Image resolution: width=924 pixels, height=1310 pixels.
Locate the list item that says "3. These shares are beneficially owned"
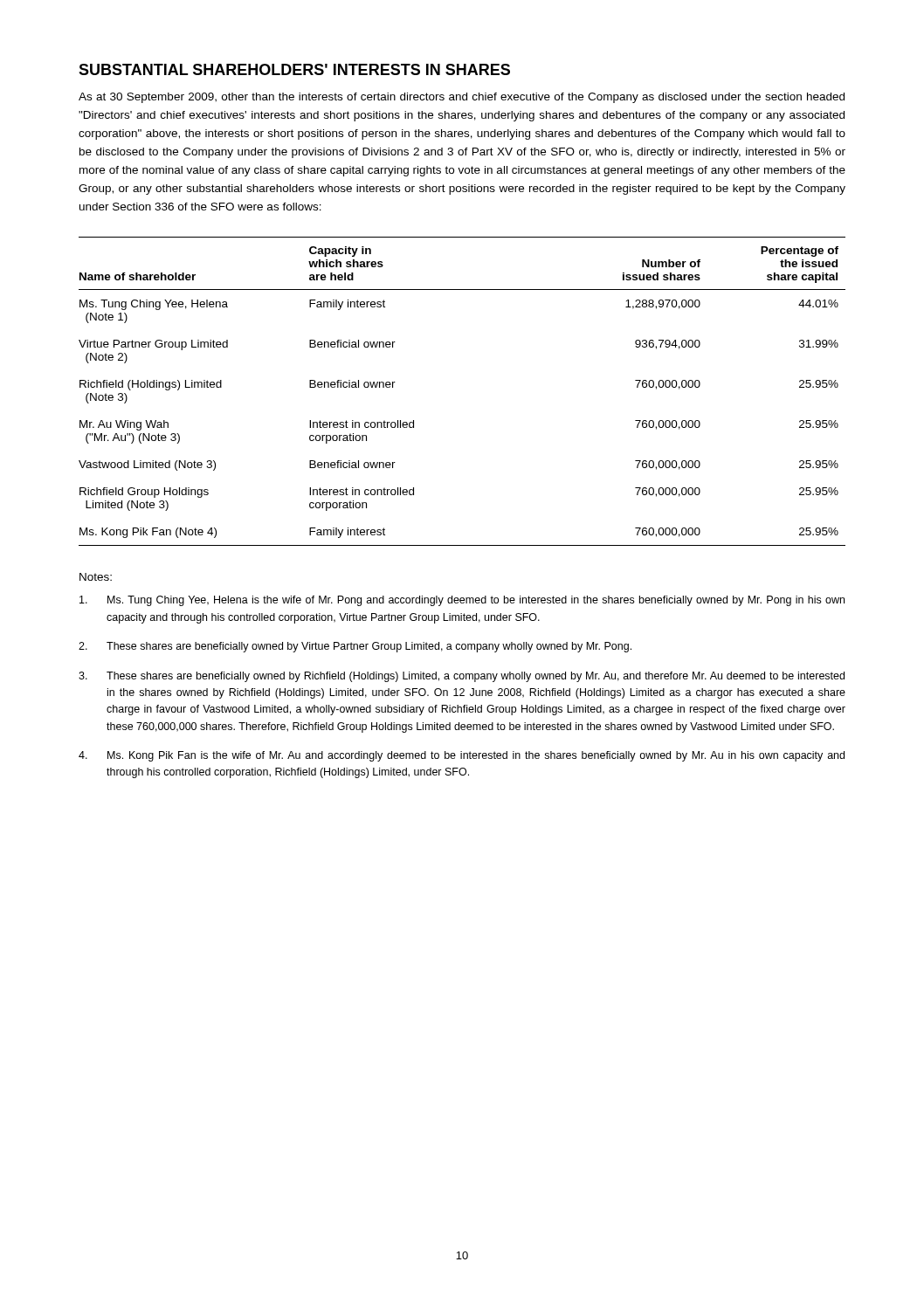[462, 702]
